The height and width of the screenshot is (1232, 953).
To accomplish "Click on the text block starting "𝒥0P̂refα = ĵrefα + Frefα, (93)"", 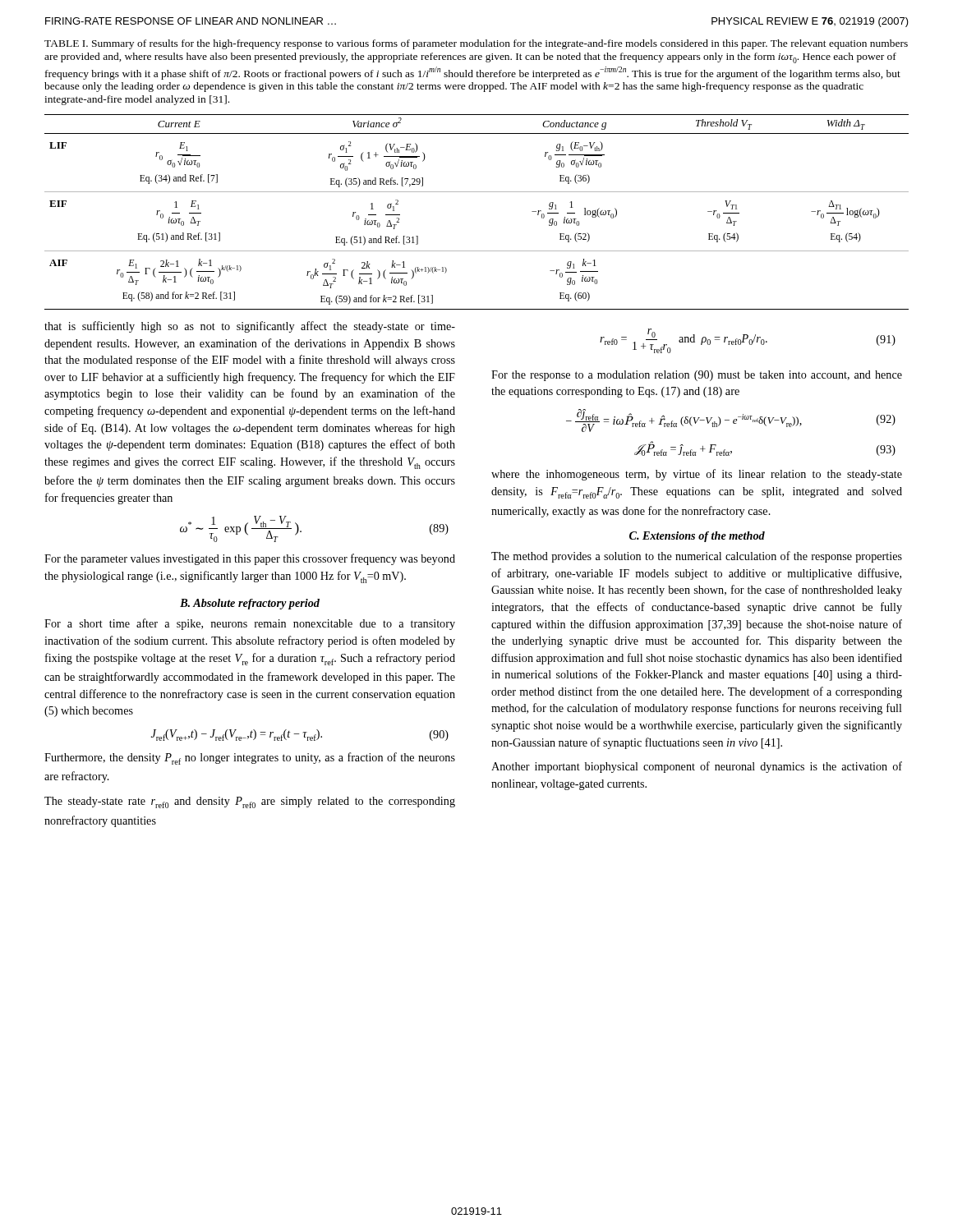I will click(x=697, y=450).
